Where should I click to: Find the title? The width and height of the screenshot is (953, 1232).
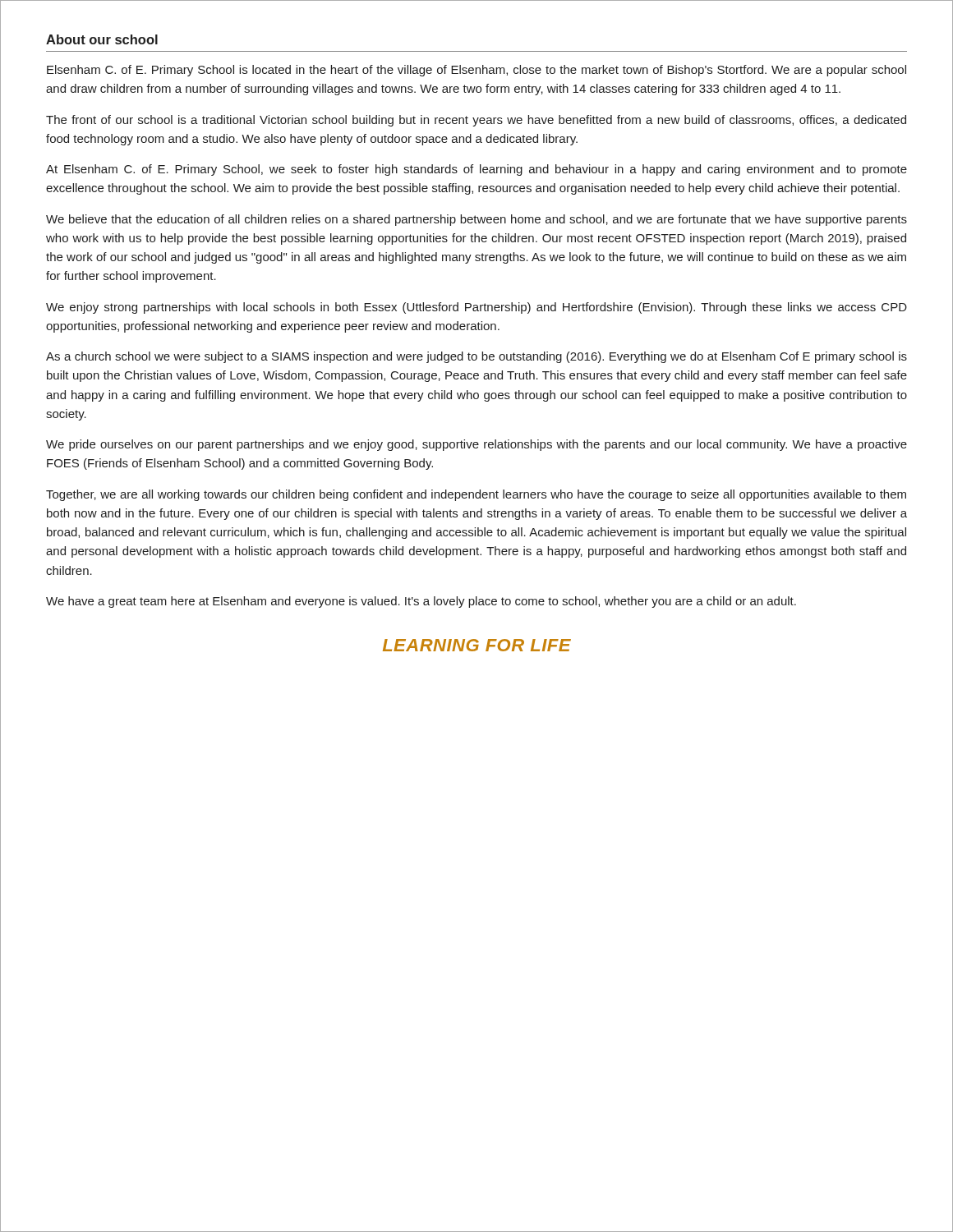click(476, 645)
